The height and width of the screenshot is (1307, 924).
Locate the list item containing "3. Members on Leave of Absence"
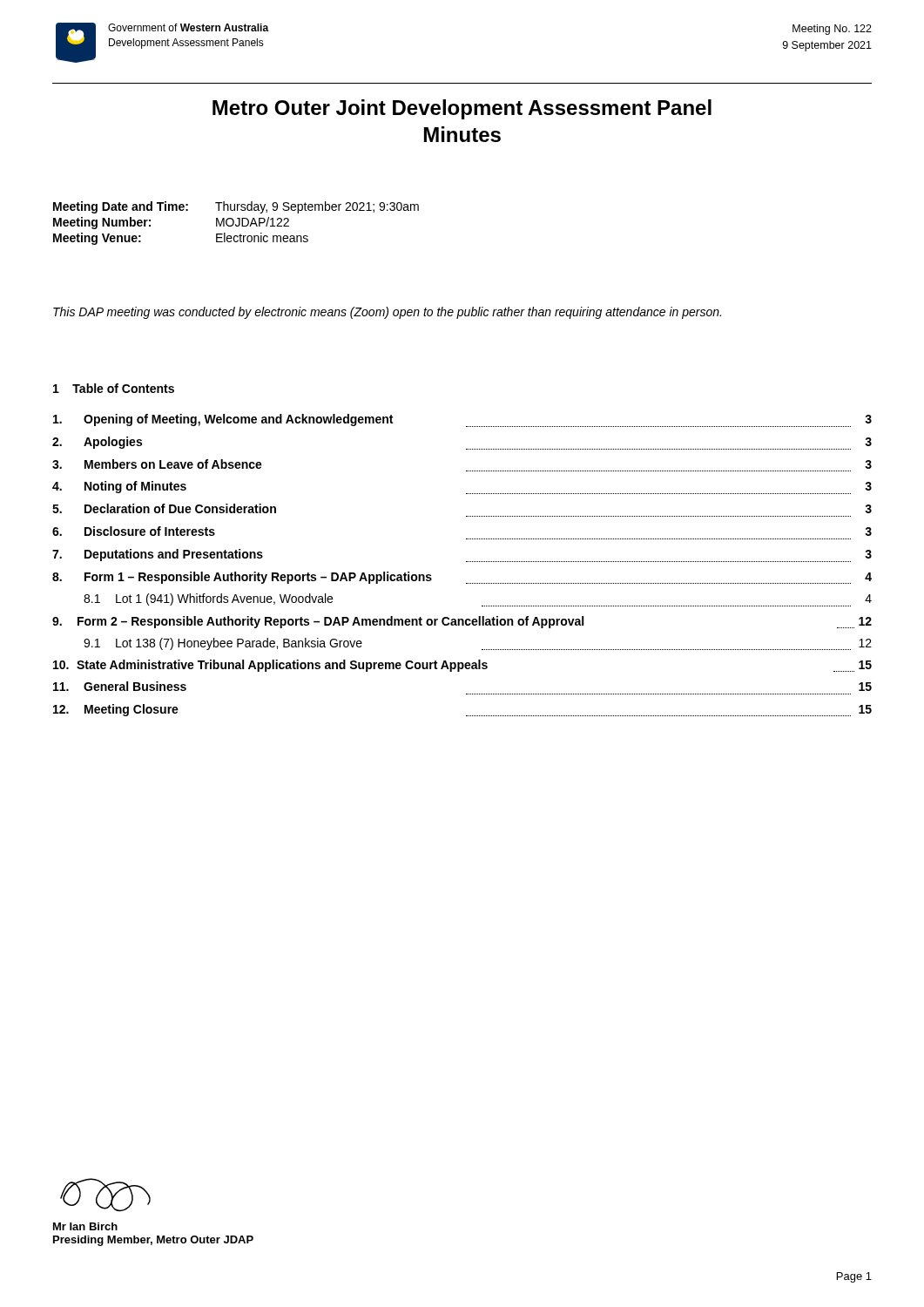pyautogui.click(x=462, y=465)
